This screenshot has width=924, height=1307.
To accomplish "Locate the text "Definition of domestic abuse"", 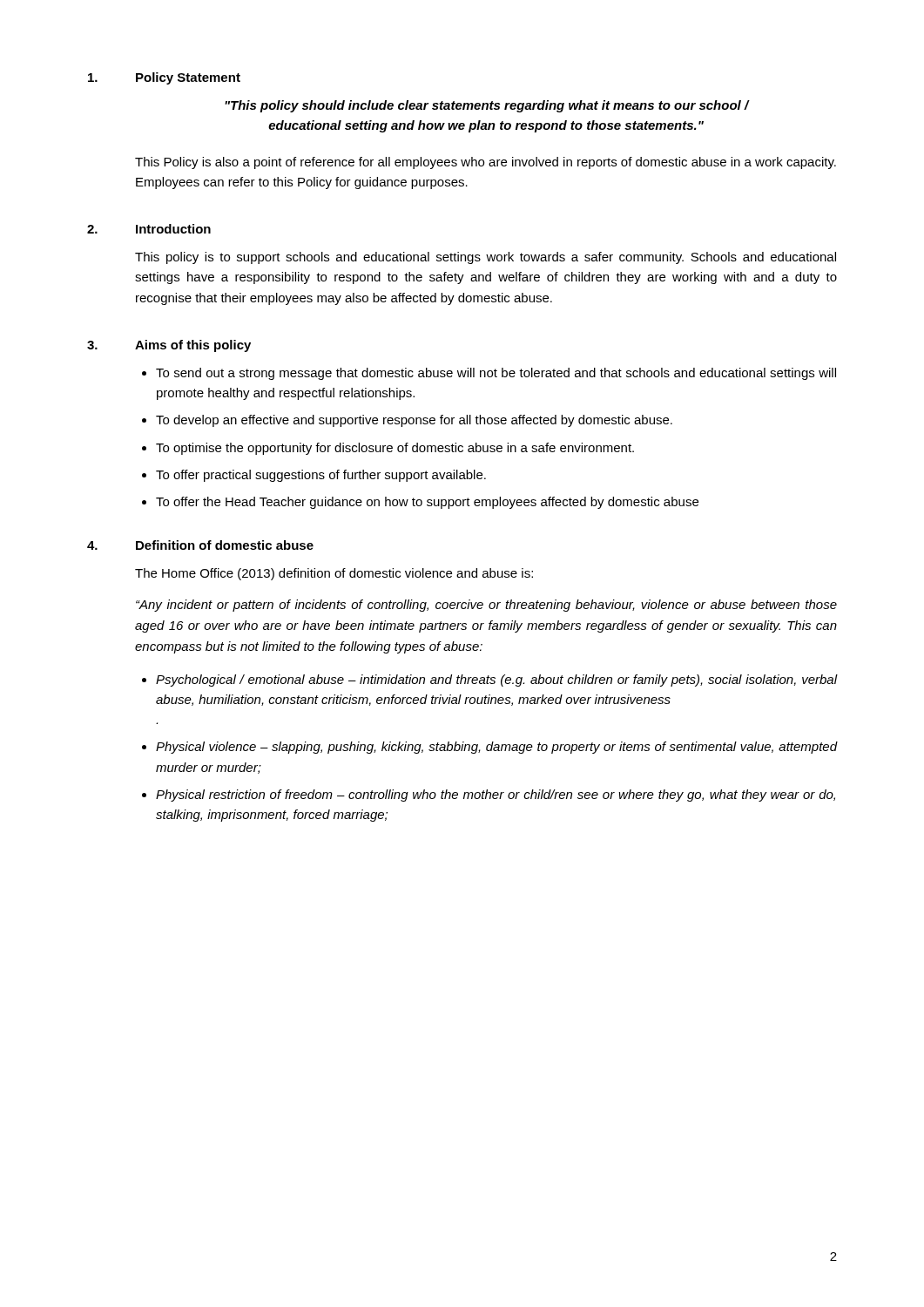I will pos(224,545).
